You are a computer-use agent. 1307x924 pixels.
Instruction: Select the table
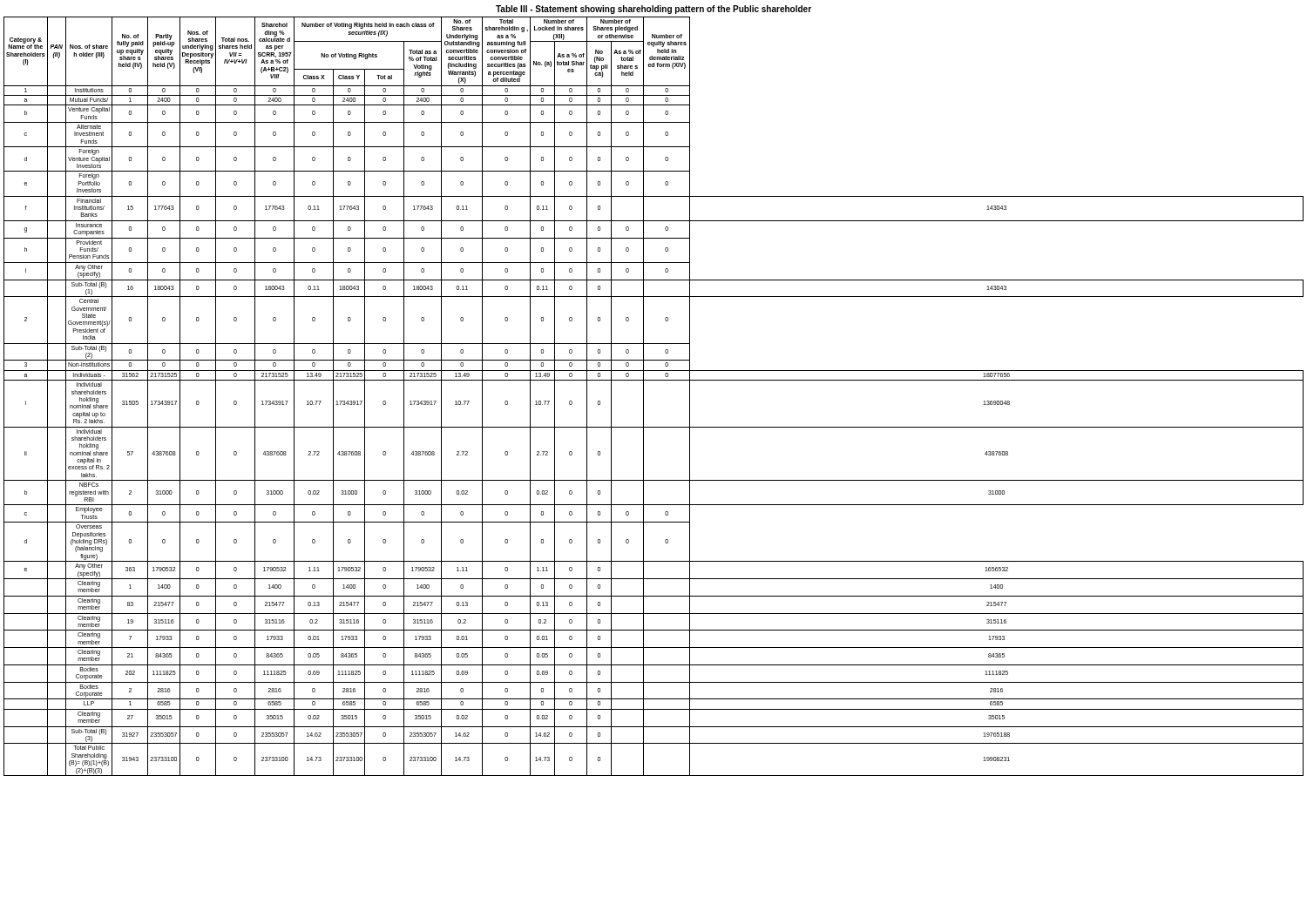(x=654, y=396)
